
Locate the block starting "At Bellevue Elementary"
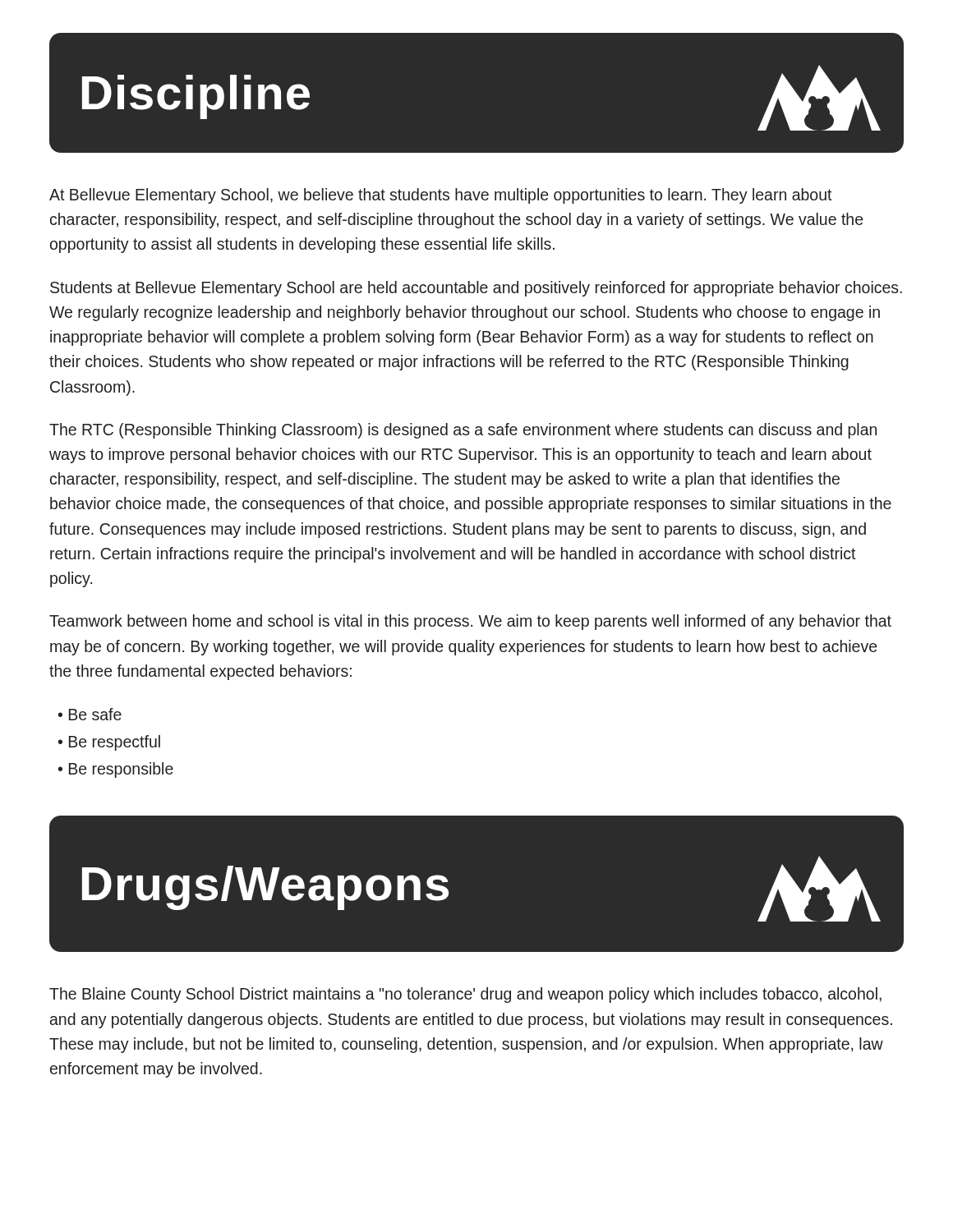point(456,219)
